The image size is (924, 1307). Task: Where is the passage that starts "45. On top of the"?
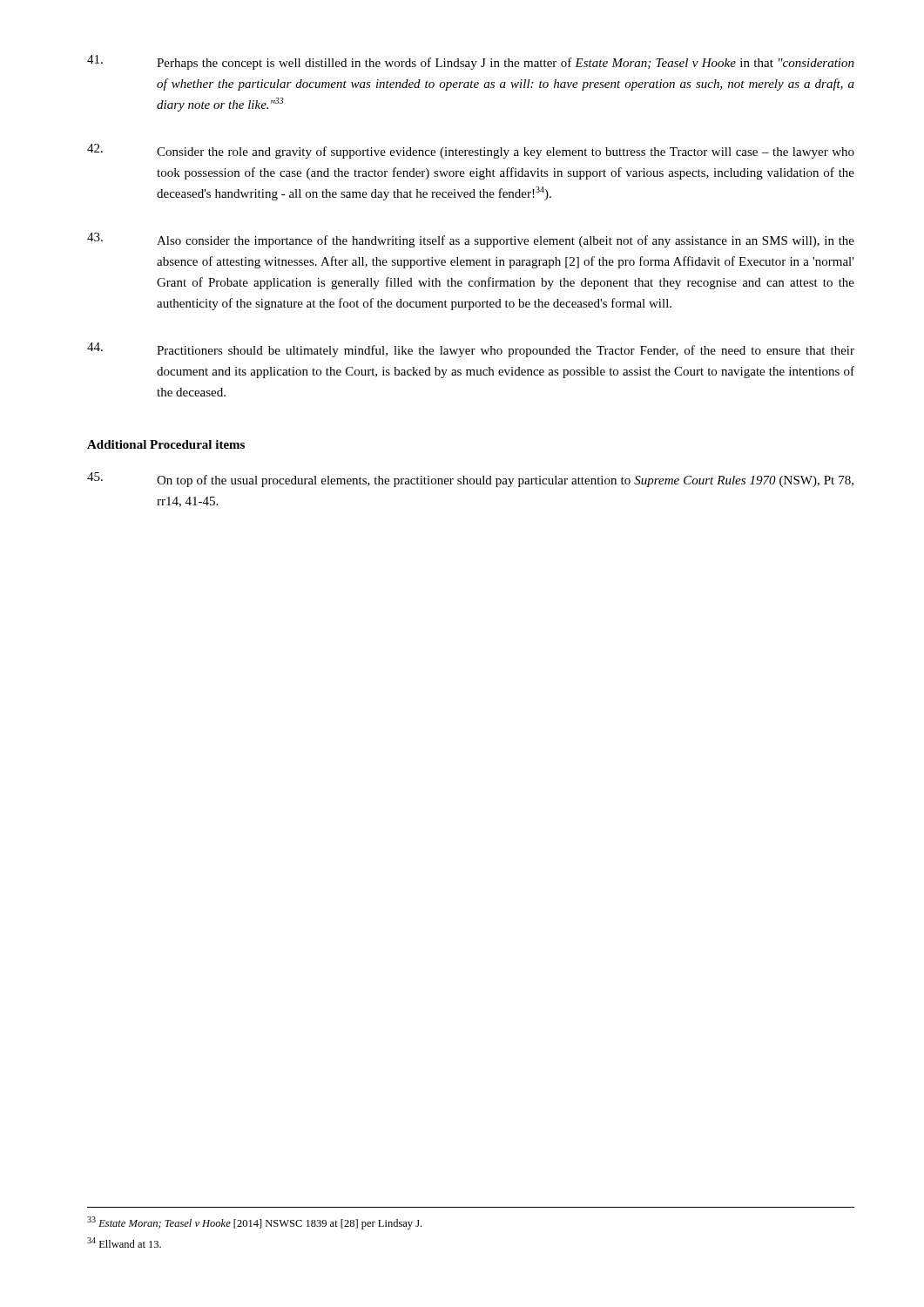click(x=471, y=491)
